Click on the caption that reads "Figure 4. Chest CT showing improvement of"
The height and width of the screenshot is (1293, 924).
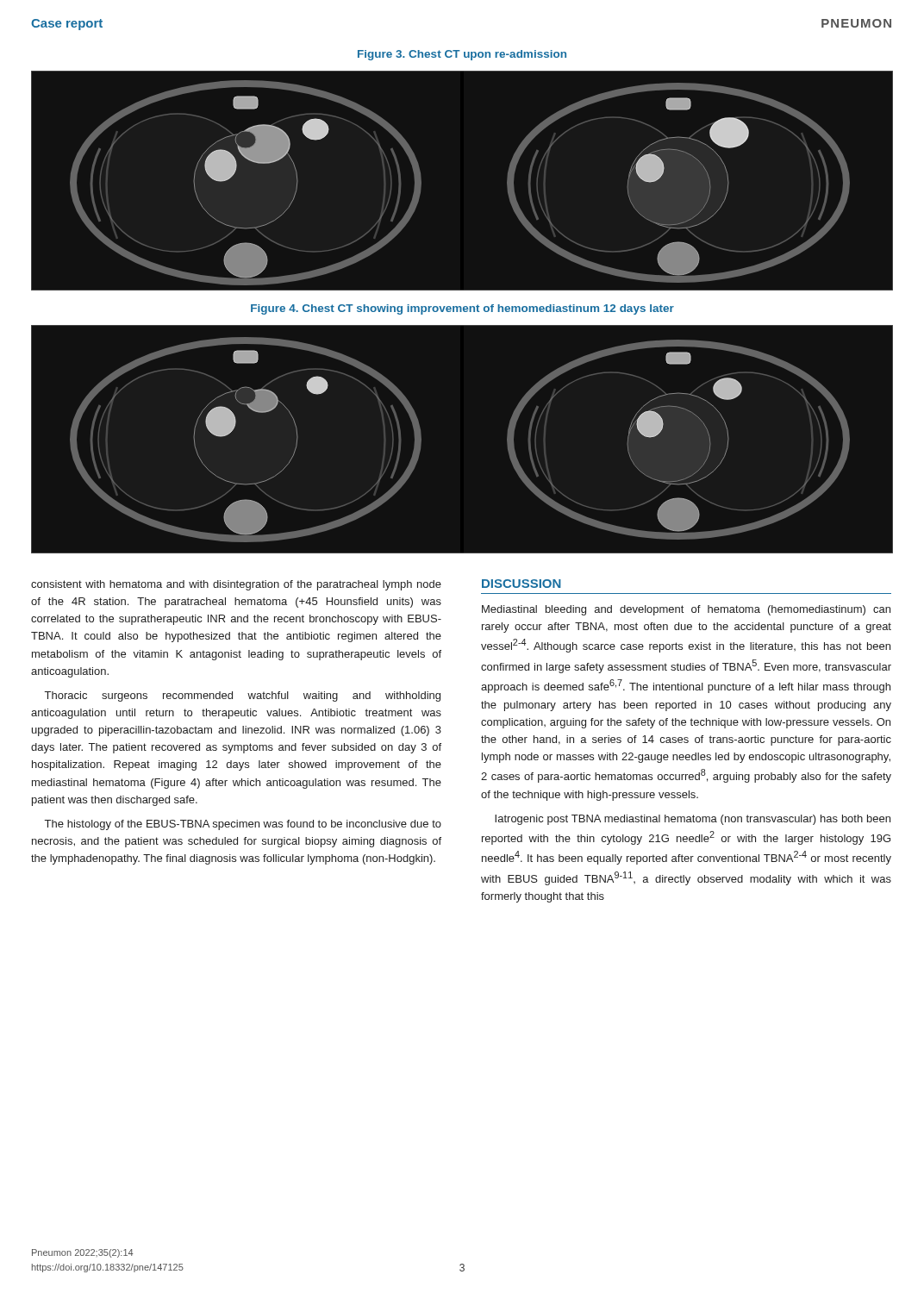[x=462, y=308]
